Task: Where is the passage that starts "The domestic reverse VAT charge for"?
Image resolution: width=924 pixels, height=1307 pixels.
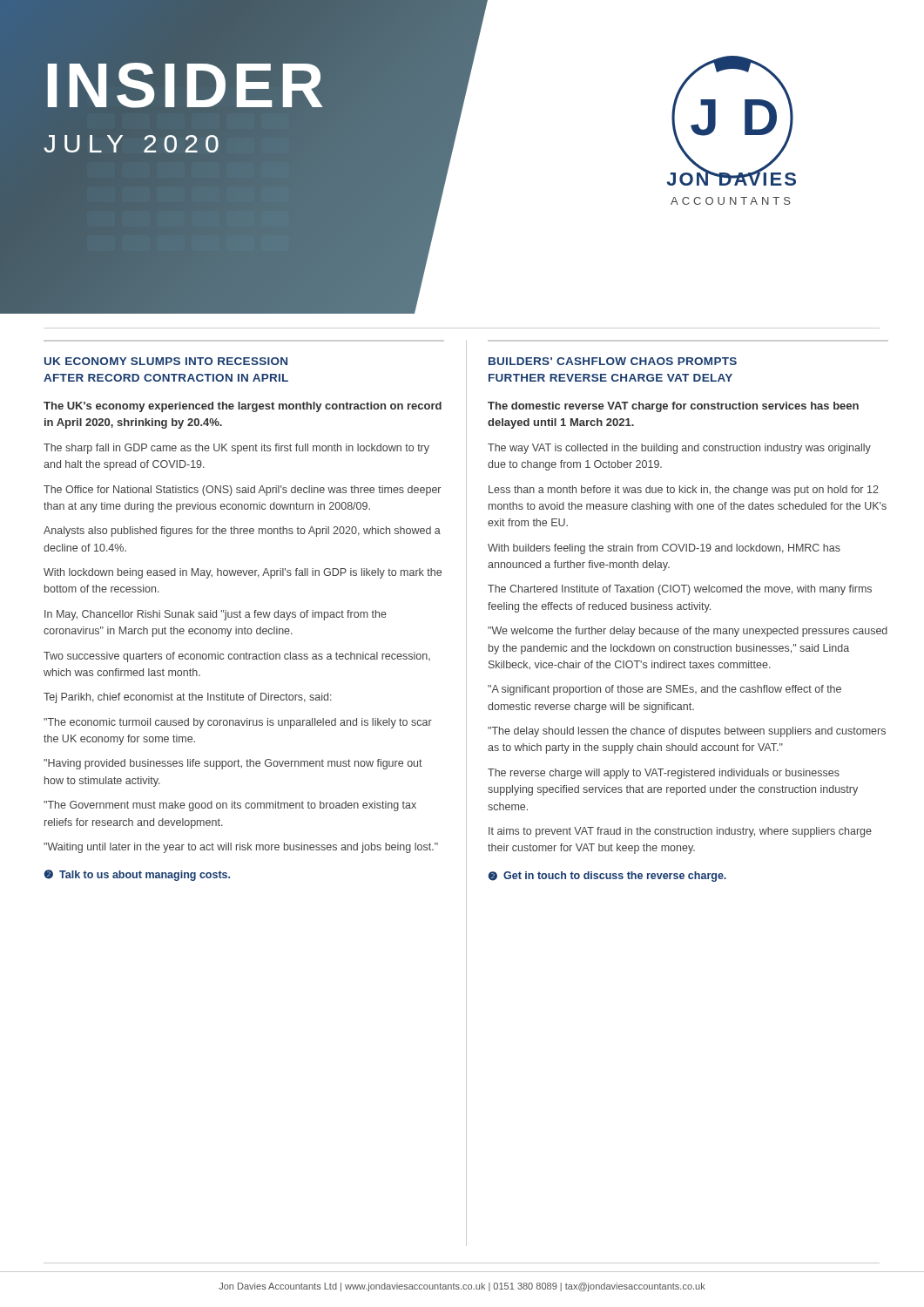Action: click(673, 414)
